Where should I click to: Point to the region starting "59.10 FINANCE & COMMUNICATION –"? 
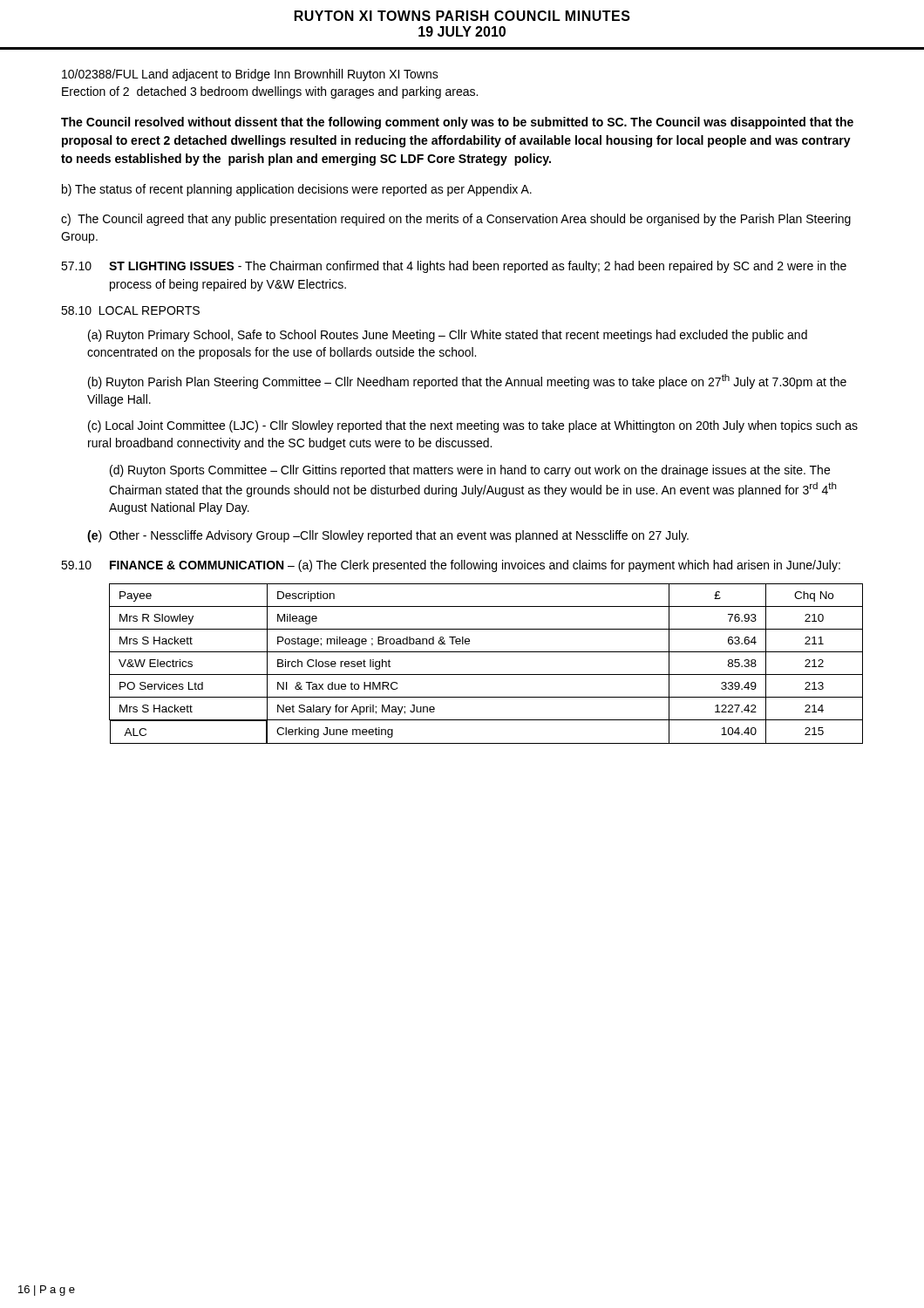coord(462,566)
